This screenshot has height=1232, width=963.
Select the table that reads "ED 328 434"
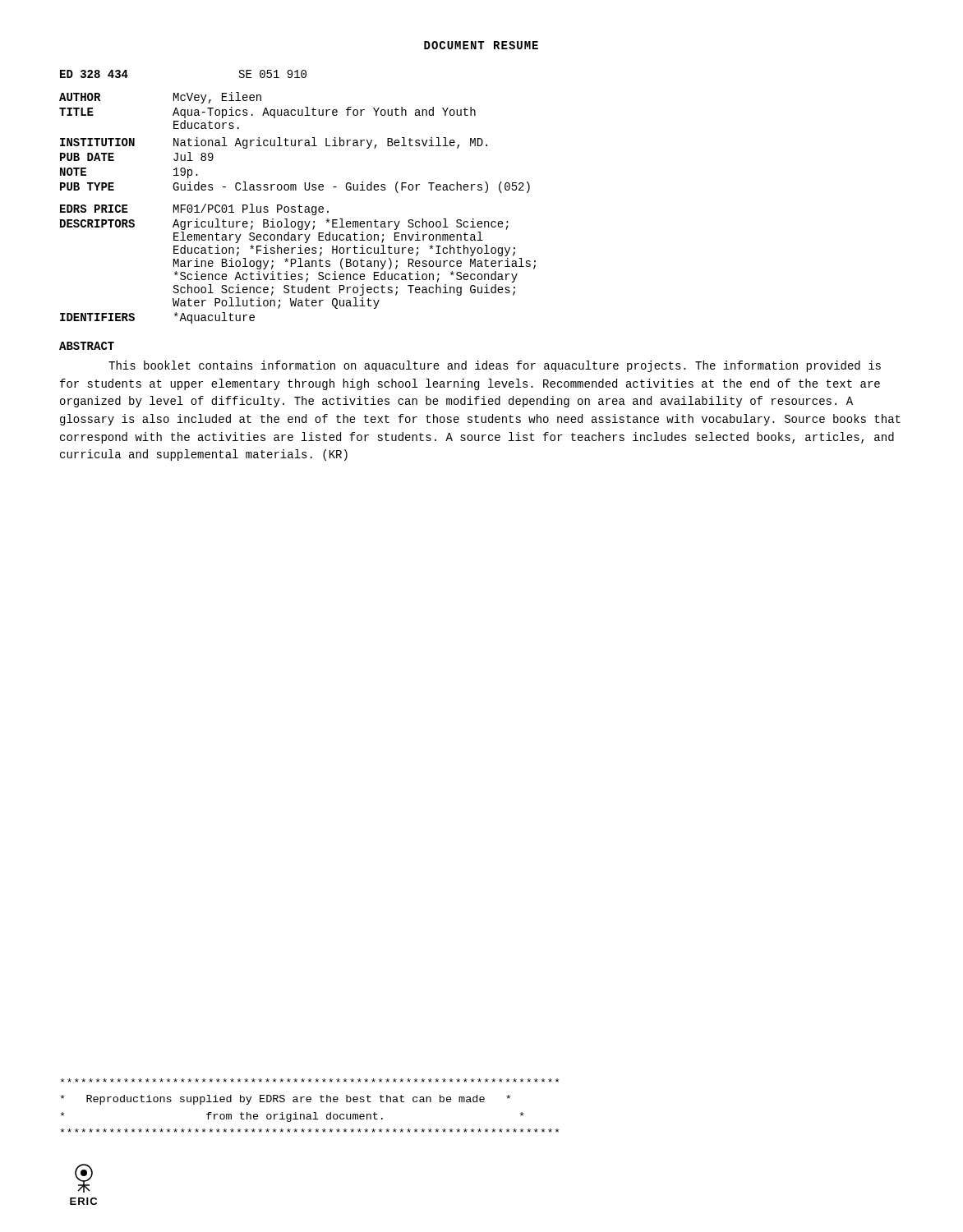pos(482,196)
